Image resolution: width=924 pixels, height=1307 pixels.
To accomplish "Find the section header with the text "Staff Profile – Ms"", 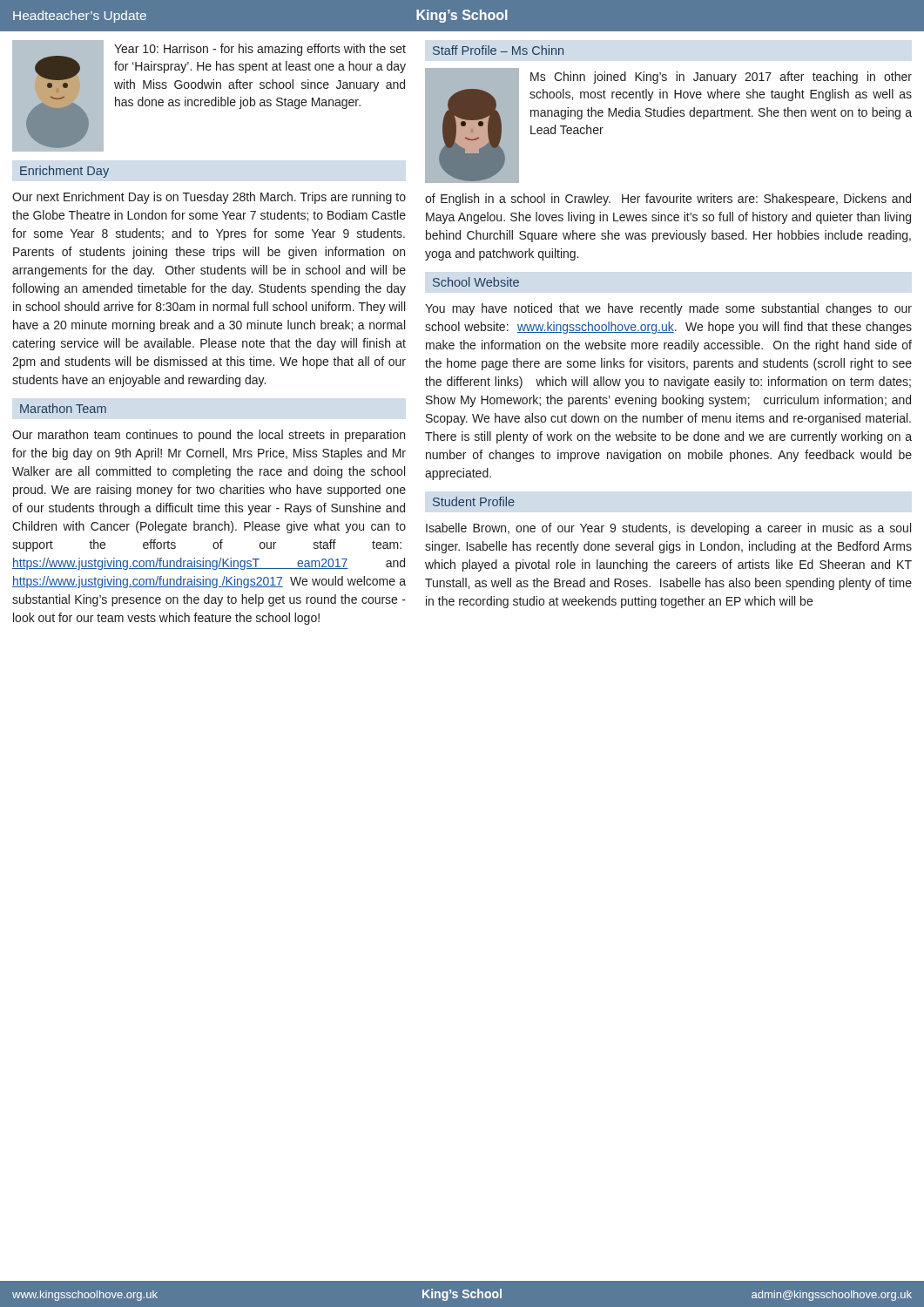I will click(498, 51).
